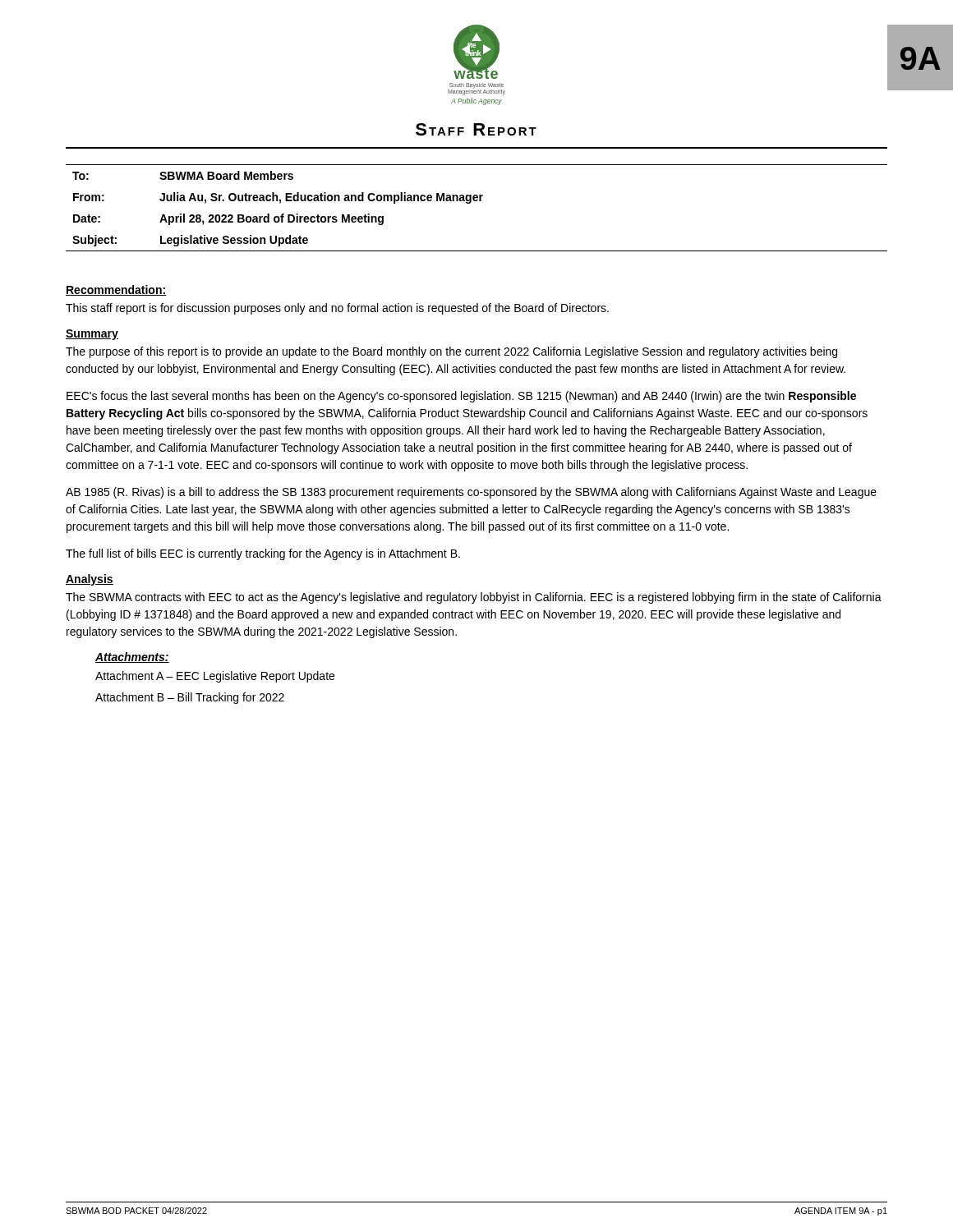Click on the element starting "Attachment B – Bill Tracking for 2022"
This screenshot has height=1232, width=953.
click(190, 698)
